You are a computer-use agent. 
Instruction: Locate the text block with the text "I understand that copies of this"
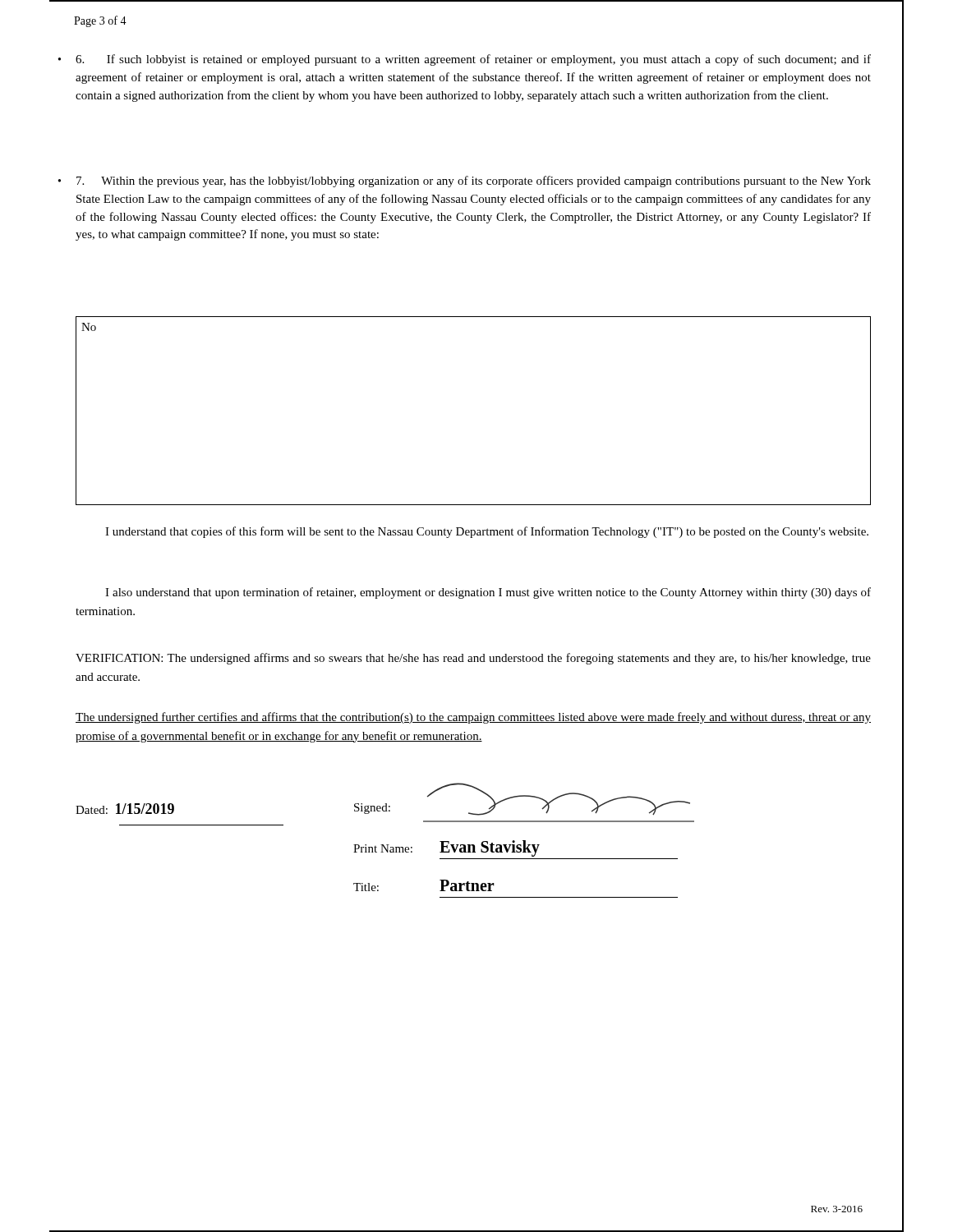[x=487, y=531]
